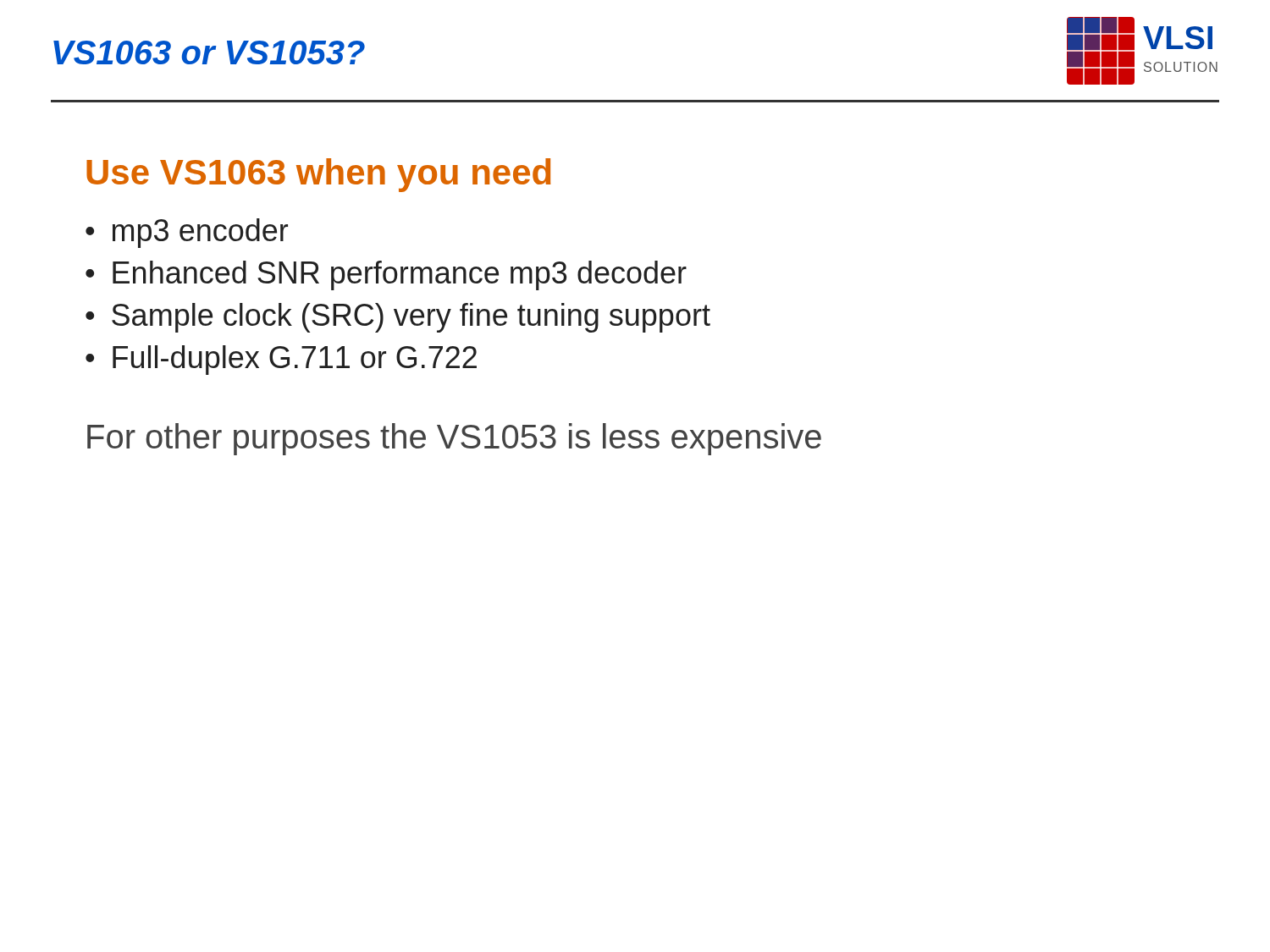1270x952 pixels.
Task: Click on the passage starting "• Enhanced SNR performance mp3 decoder"
Action: click(x=386, y=273)
